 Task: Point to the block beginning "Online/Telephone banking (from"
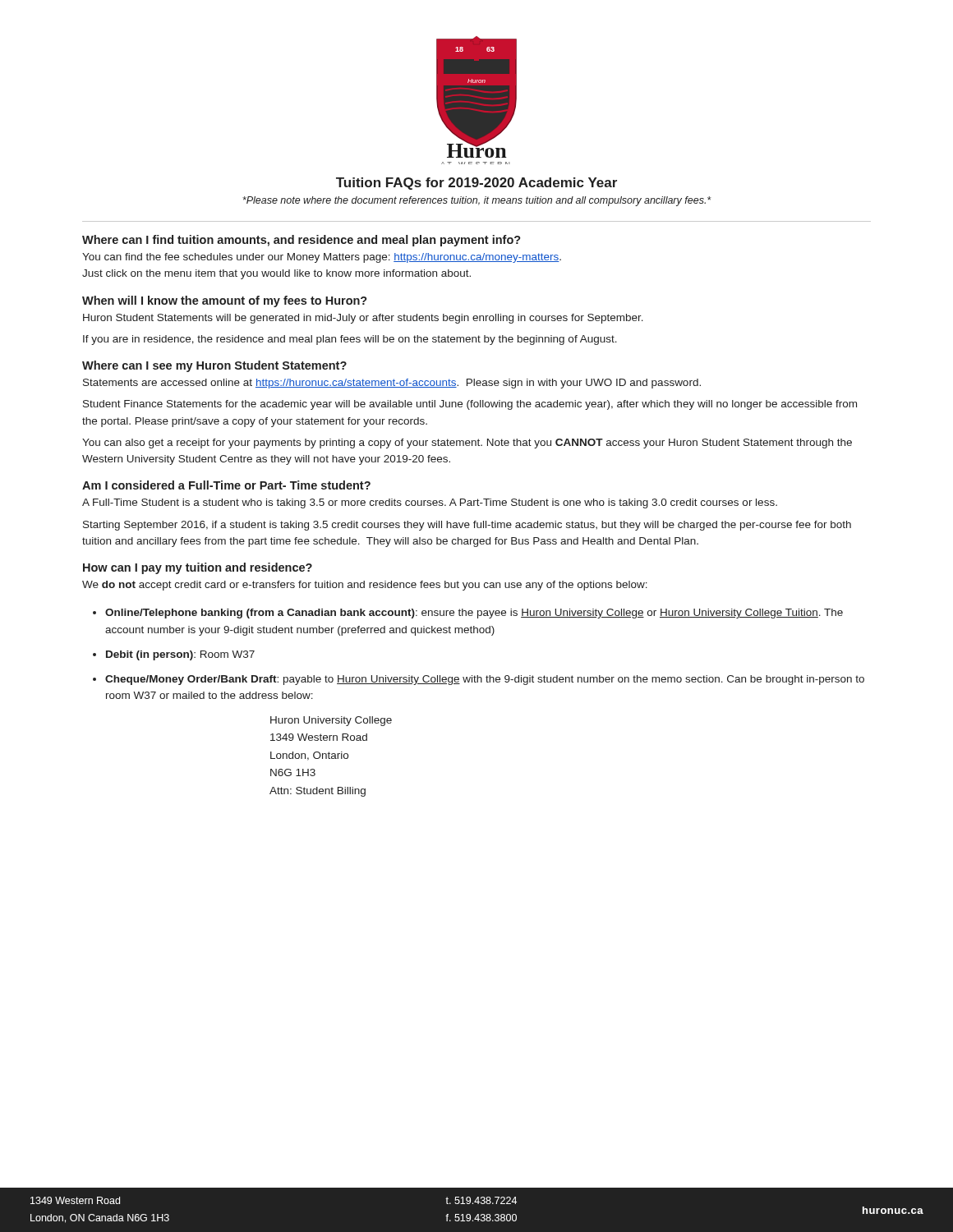point(476,621)
